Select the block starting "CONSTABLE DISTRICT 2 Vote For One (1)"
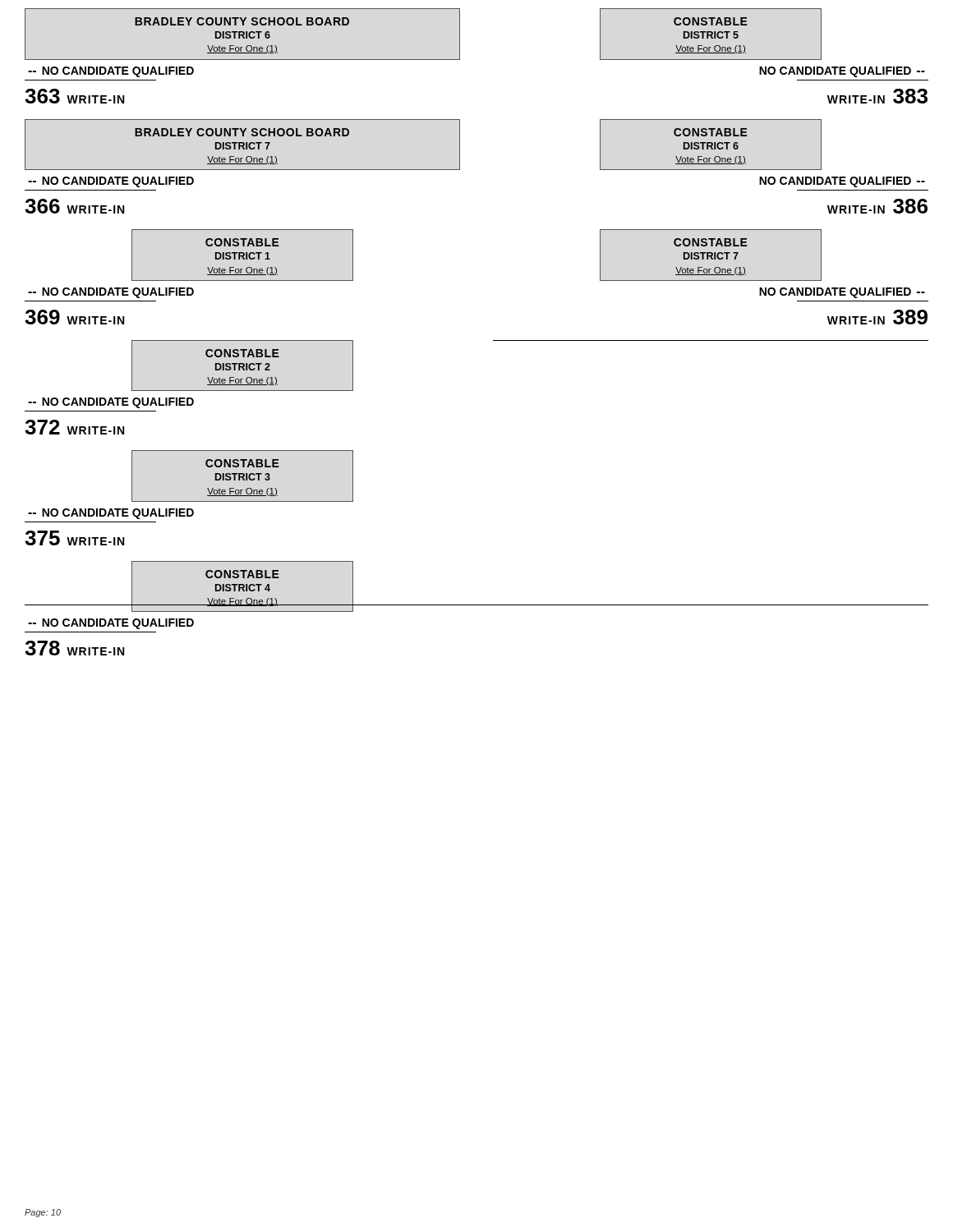 click(x=242, y=365)
